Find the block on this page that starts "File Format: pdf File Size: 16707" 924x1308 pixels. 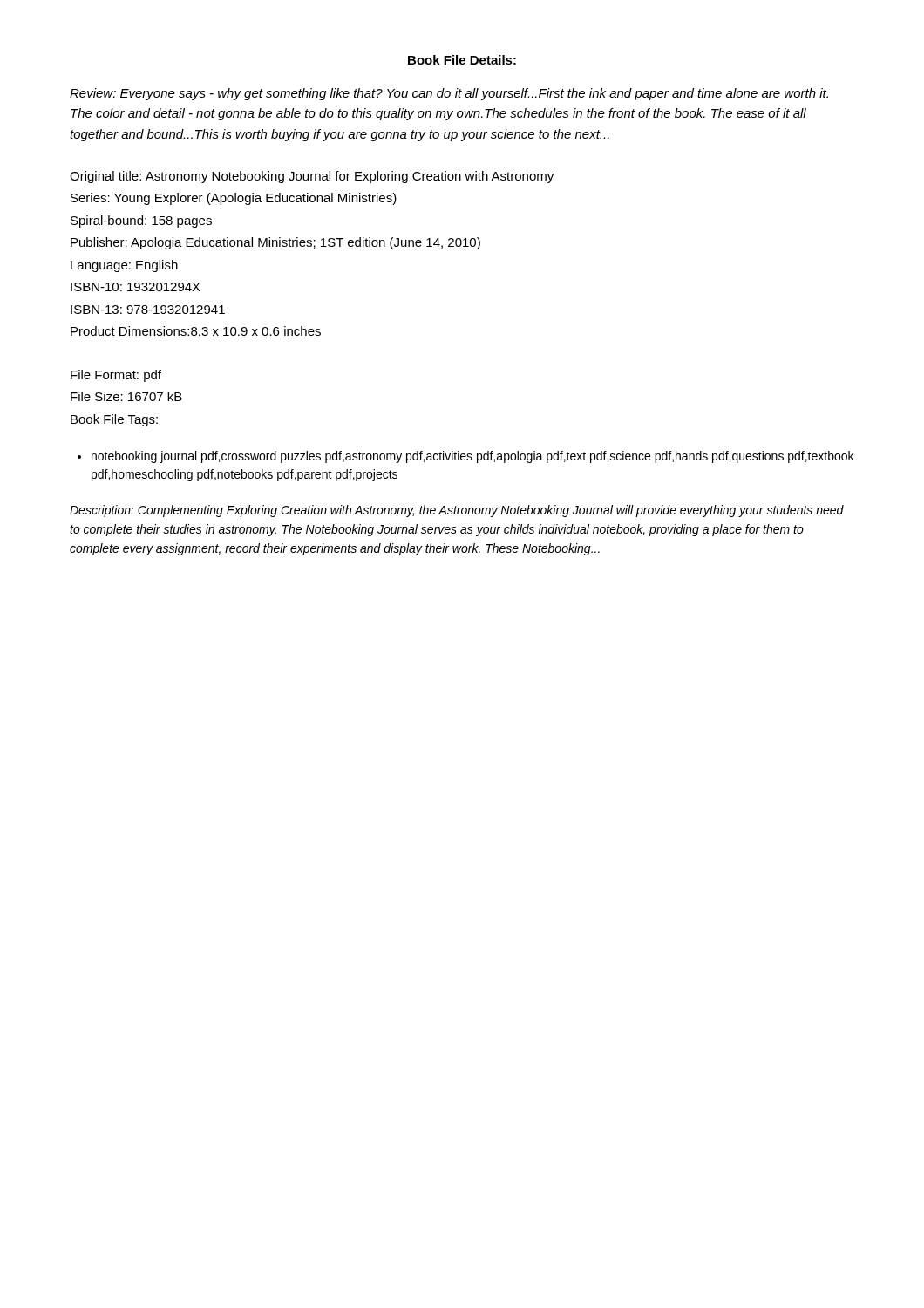pyautogui.click(x=126, y=397)
